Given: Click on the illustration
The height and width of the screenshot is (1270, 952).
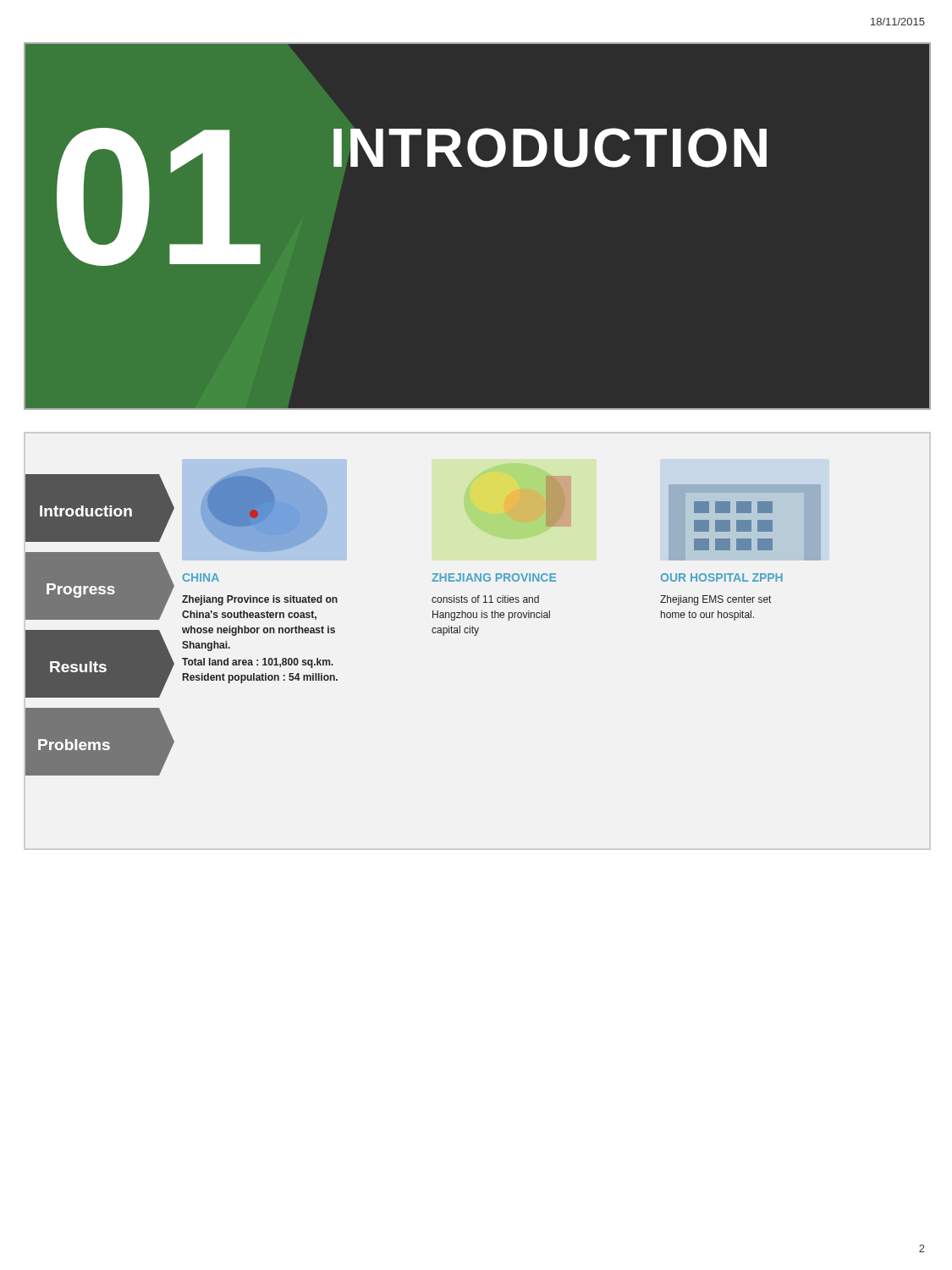Looking at the screenshot, I should 477,226.
